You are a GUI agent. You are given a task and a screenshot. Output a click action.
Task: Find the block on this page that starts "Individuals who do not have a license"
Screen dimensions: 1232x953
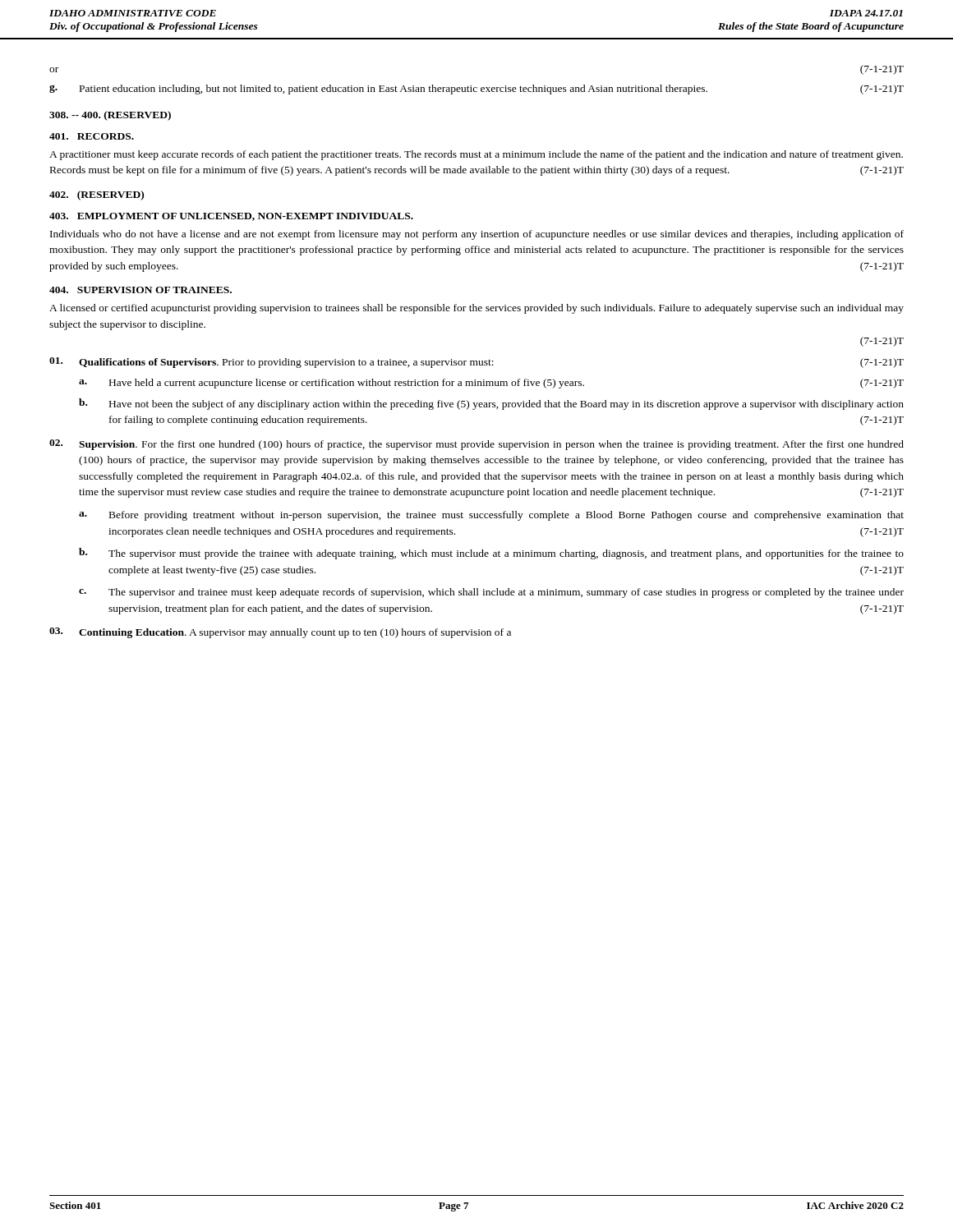[476, 250]
